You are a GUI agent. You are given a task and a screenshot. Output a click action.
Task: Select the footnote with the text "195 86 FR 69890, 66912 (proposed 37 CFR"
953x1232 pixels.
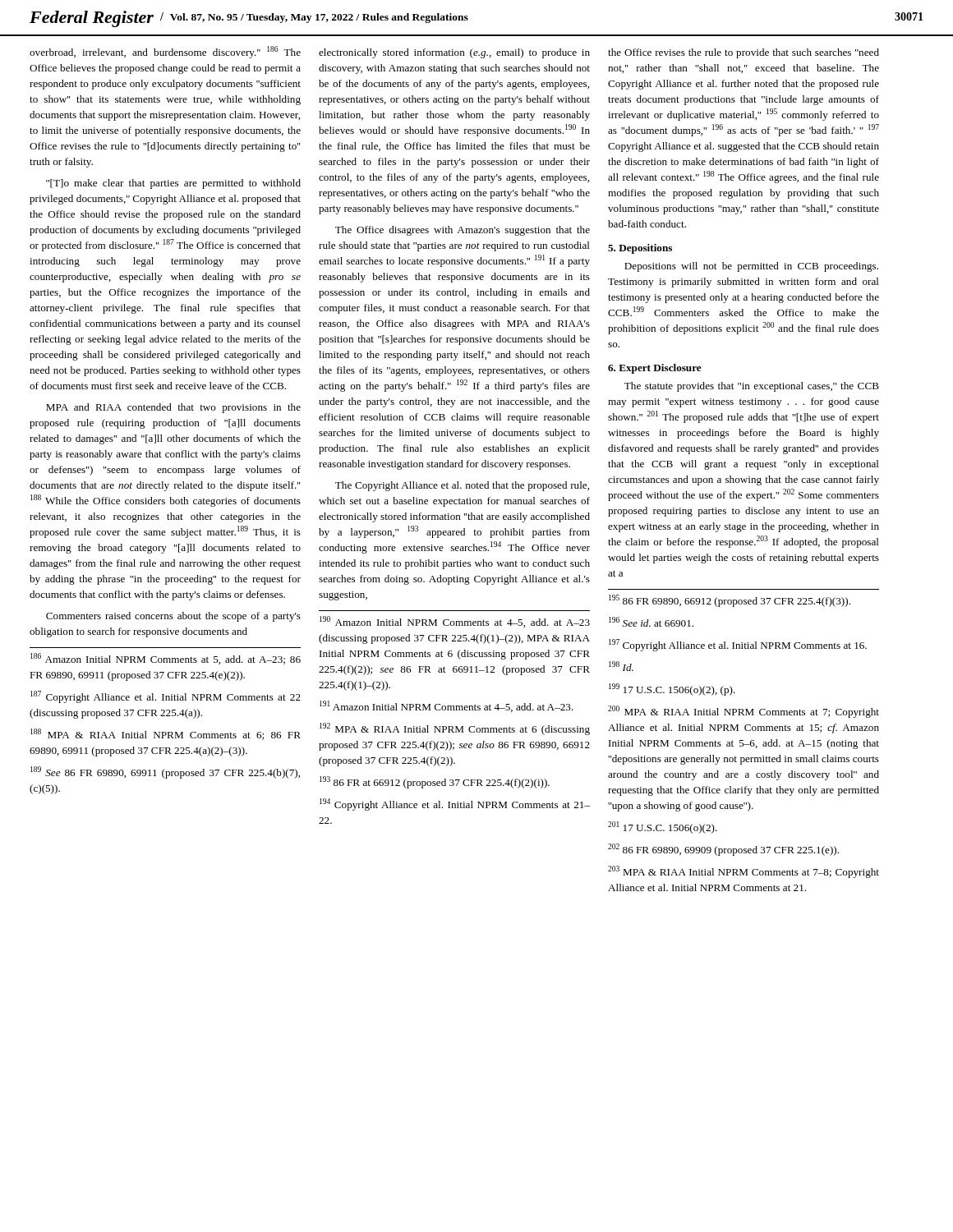click(743, 601)
